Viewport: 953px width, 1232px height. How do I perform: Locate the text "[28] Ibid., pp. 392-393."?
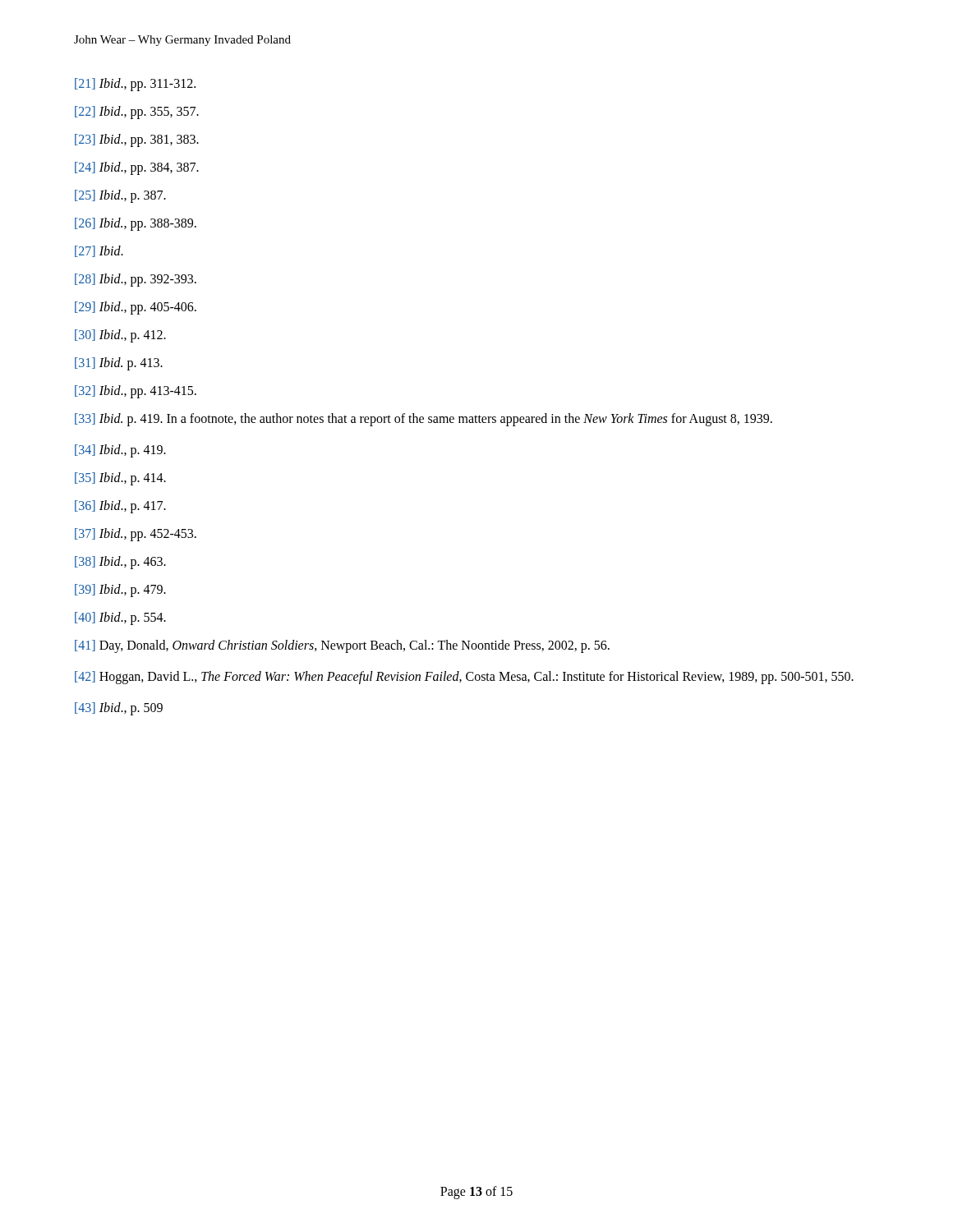[135, 279]
